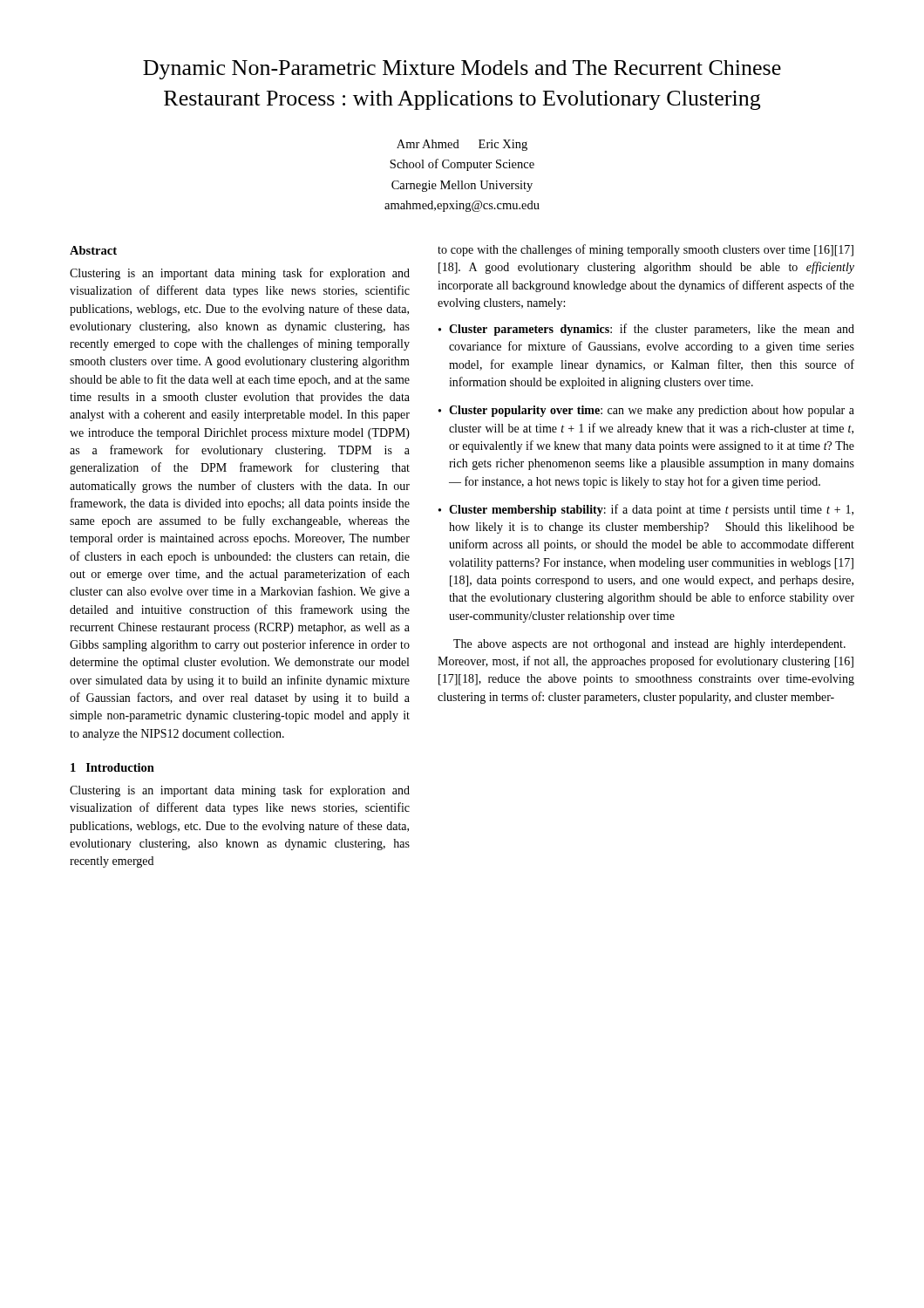Point to the block starting "Dynamic Non-Parametric Mixture Models and"
The image size is (924, 1308).
(462, 83)
